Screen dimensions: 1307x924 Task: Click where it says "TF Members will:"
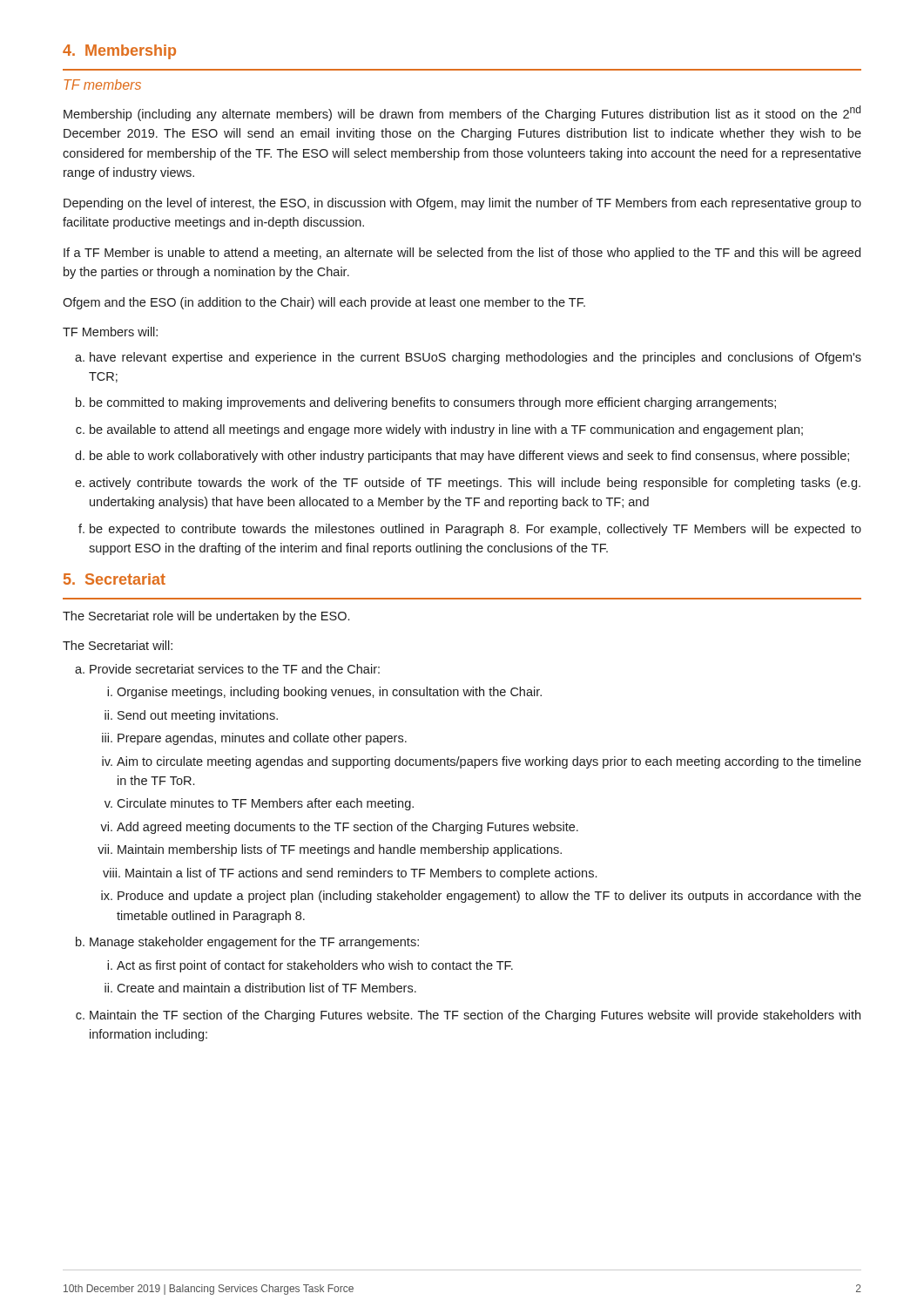(x=110, y=332)
